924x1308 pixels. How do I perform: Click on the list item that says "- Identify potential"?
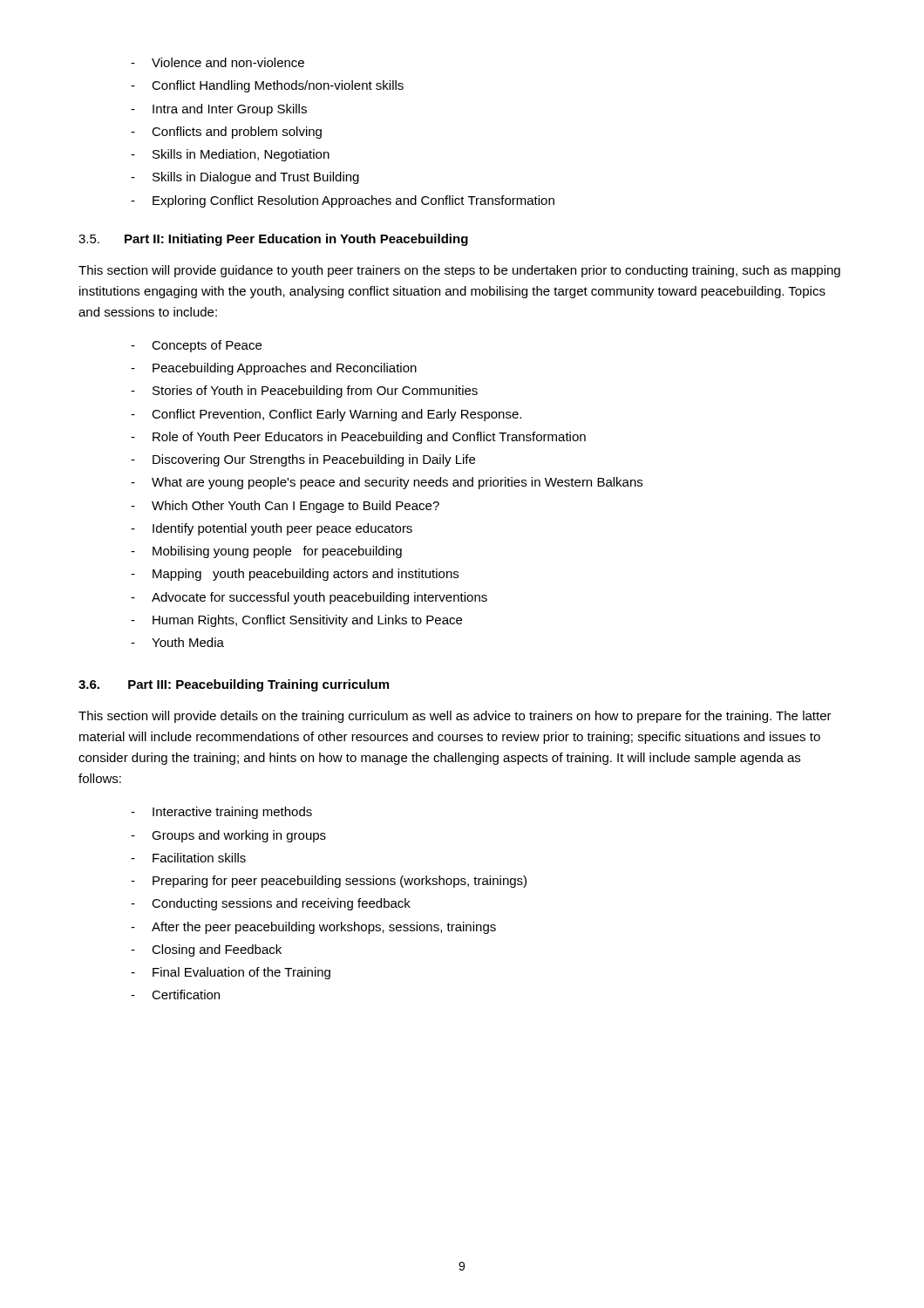pyautogui.click(x=272, y=529)
